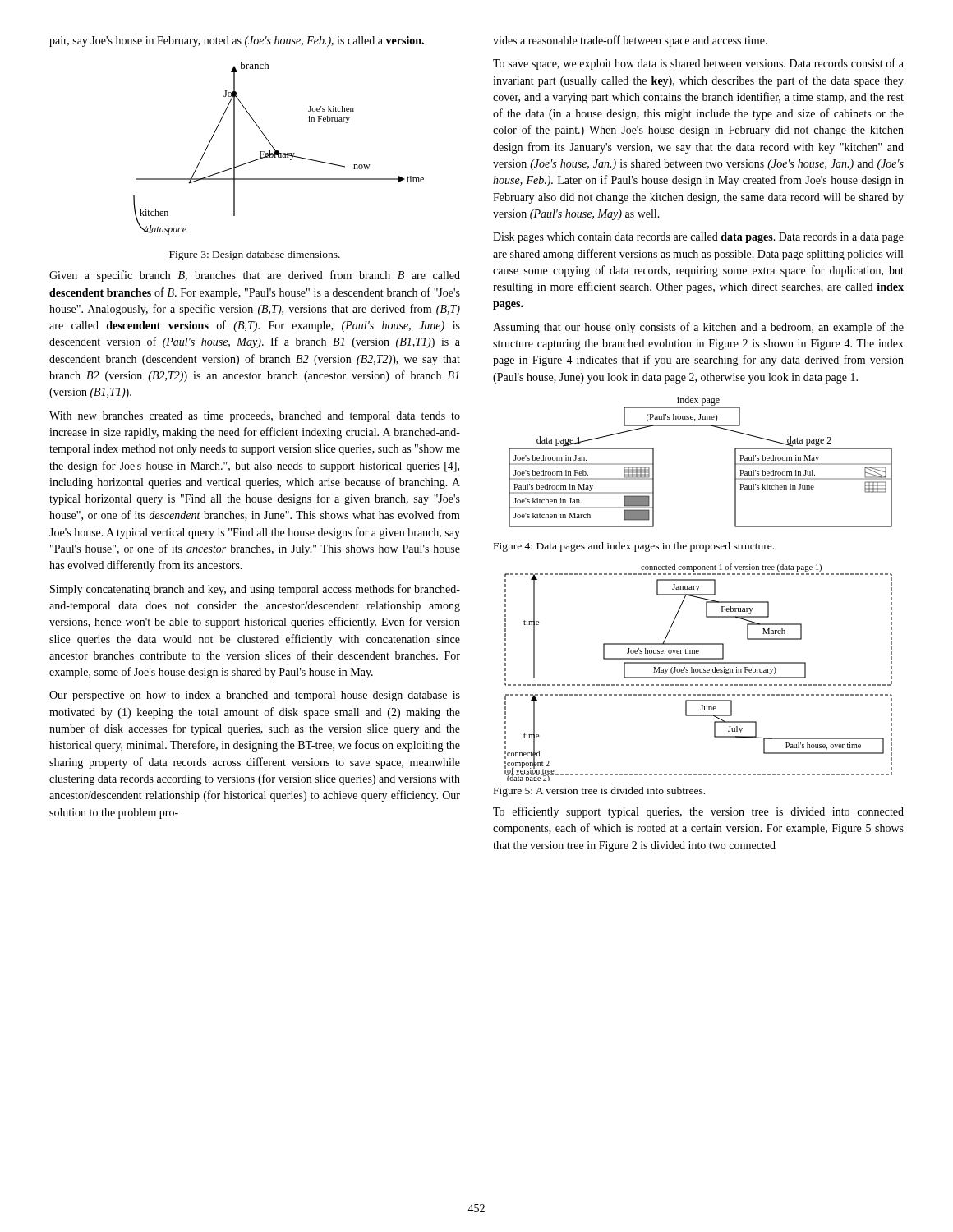Point to the passage starting "Given a specific branch B, branches"

pos(255,334)
